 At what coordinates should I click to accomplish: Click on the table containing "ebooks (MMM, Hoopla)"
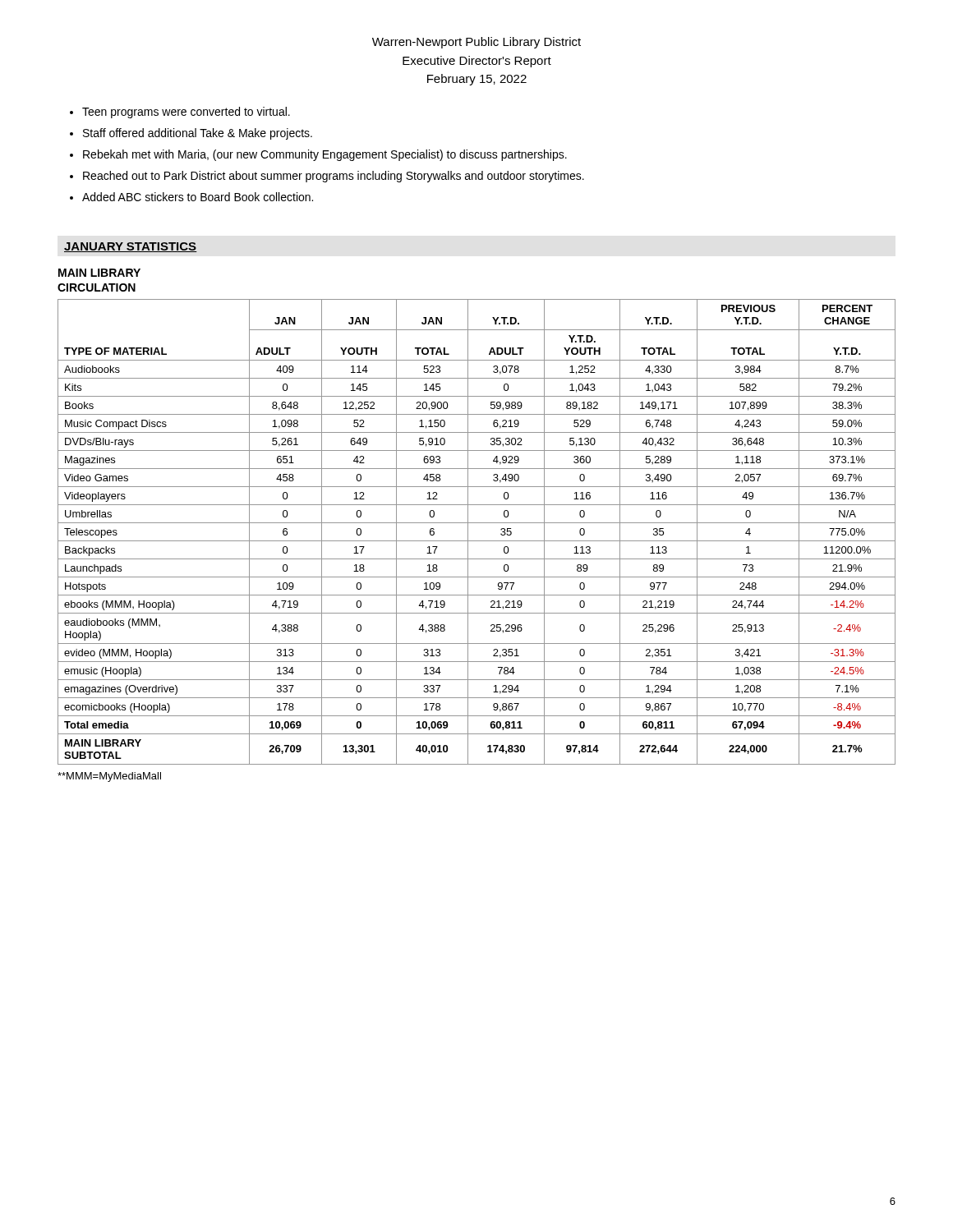tap(476, 531)
